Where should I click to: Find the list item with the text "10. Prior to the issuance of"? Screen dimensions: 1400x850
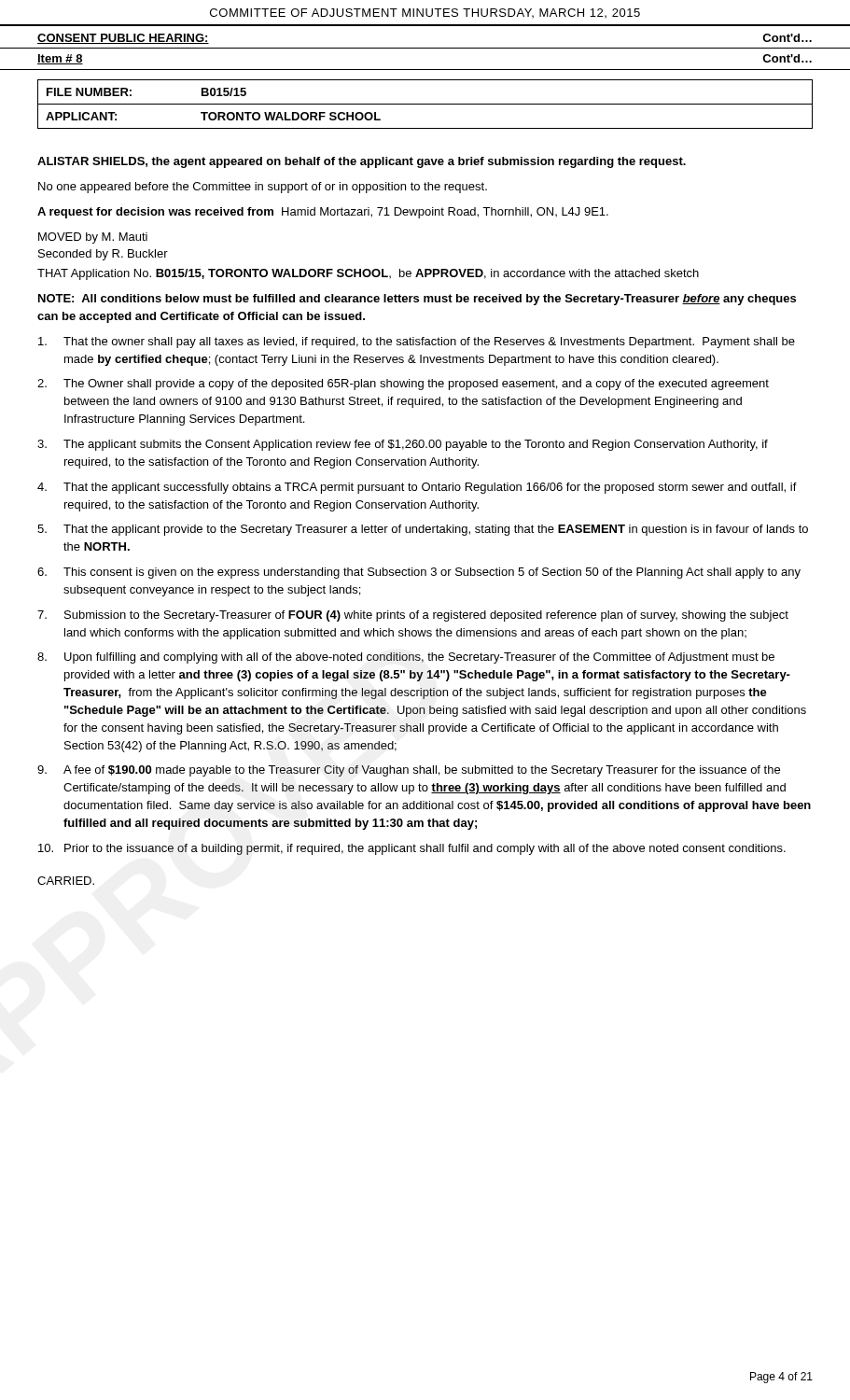pyautogui.click(x=425, y=849)
